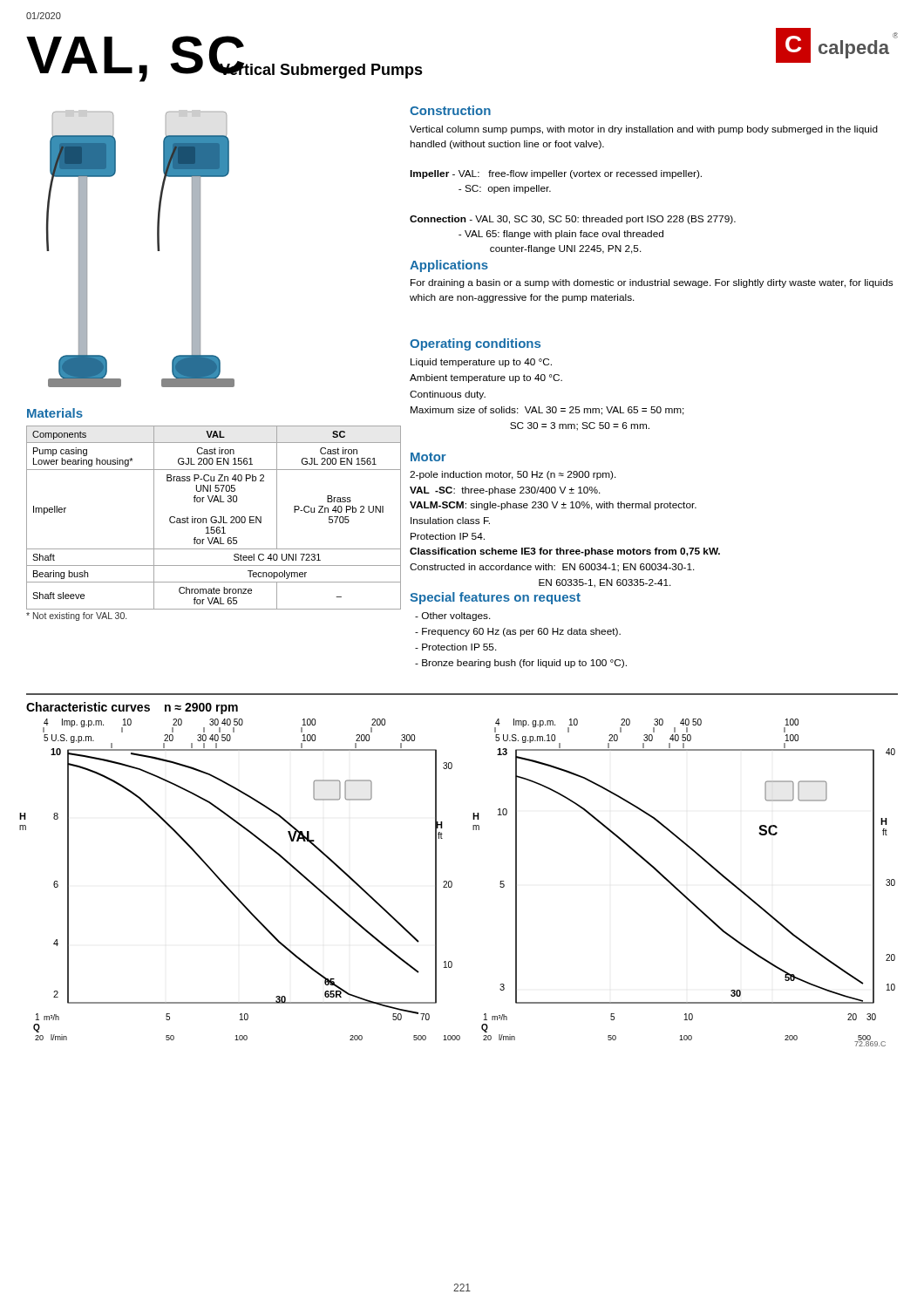The image size is (924, 1308).
Task: Locate the section header containing "Vertical Submerged Pumps"
Action: coord(321,70)
